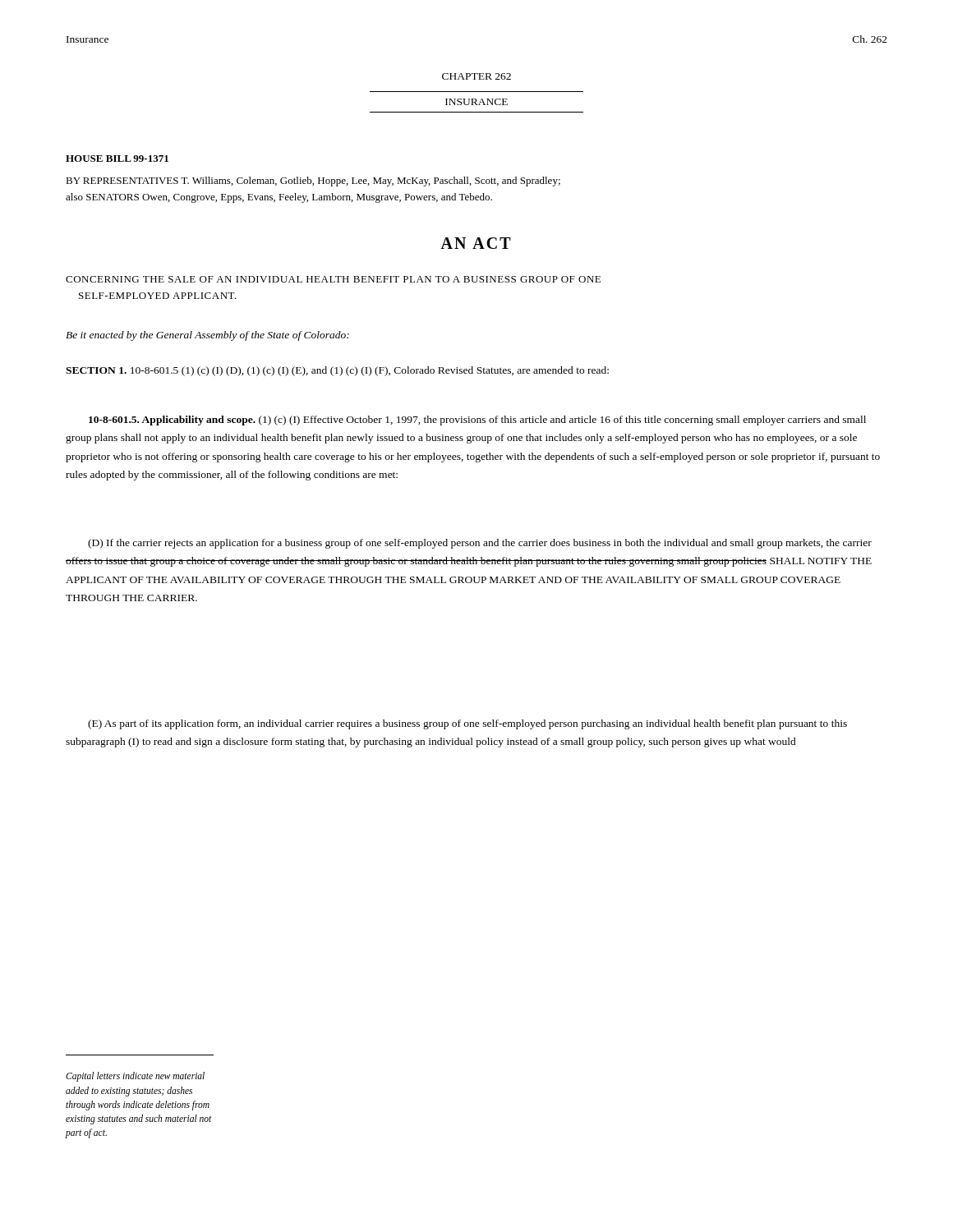Navigate to the passage starting "Capital letters indicate new material added to"
953x1232 pixels.
pyautogui.click(x=140, y=1105)
